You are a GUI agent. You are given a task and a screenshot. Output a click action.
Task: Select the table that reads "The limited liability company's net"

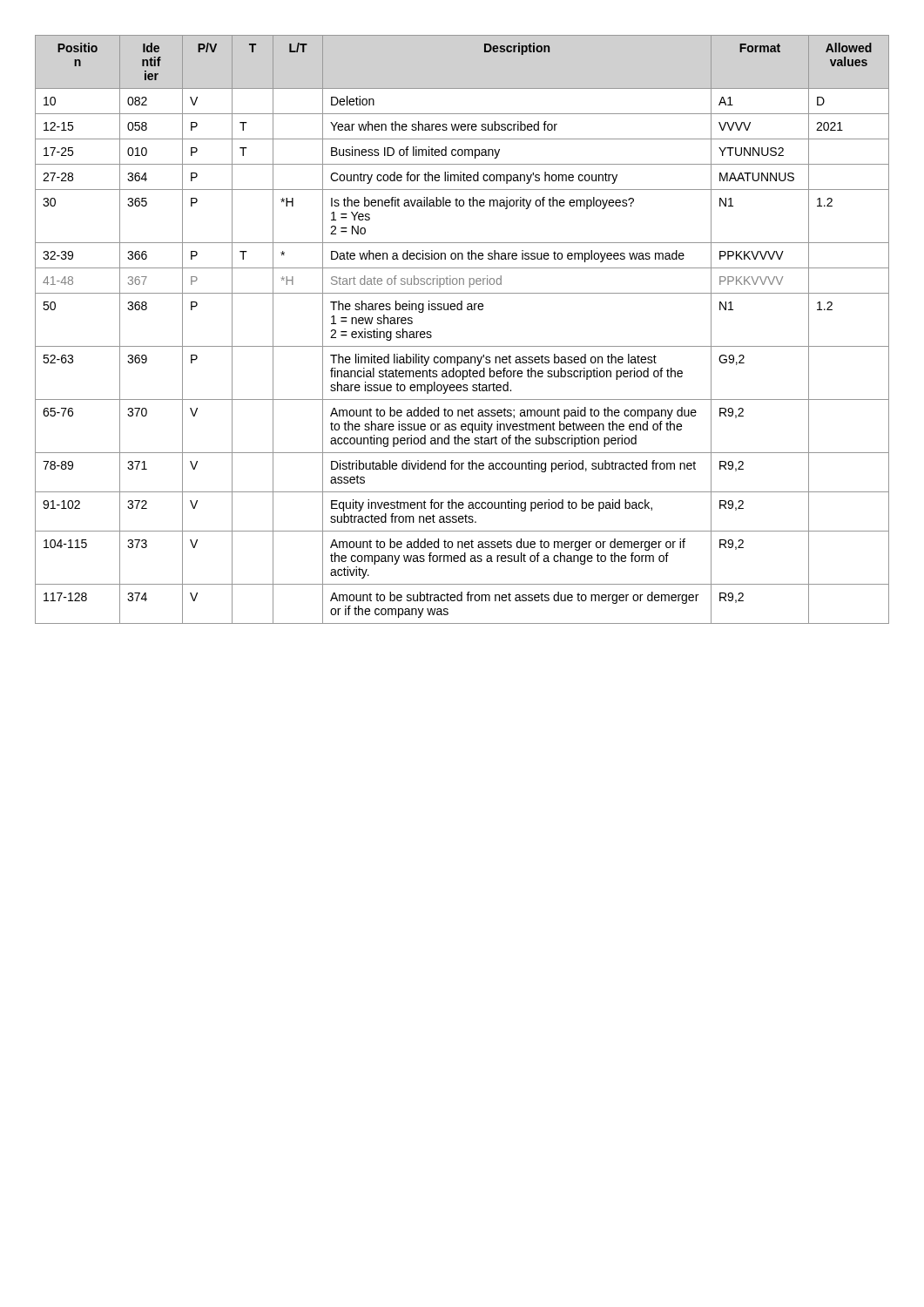click(x=462, y=329)
